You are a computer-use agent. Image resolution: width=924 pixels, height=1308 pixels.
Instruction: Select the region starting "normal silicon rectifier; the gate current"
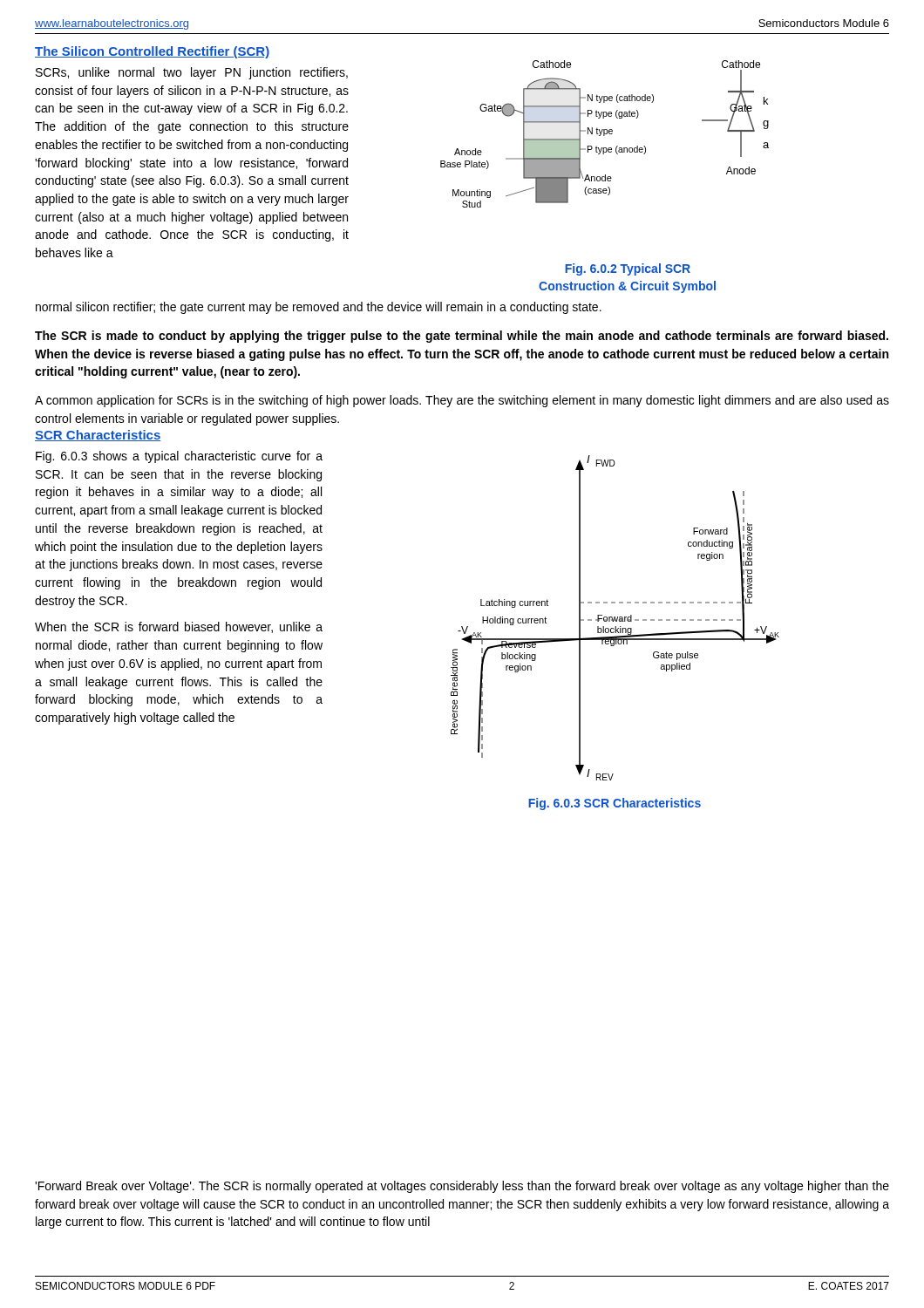point(318,307)
